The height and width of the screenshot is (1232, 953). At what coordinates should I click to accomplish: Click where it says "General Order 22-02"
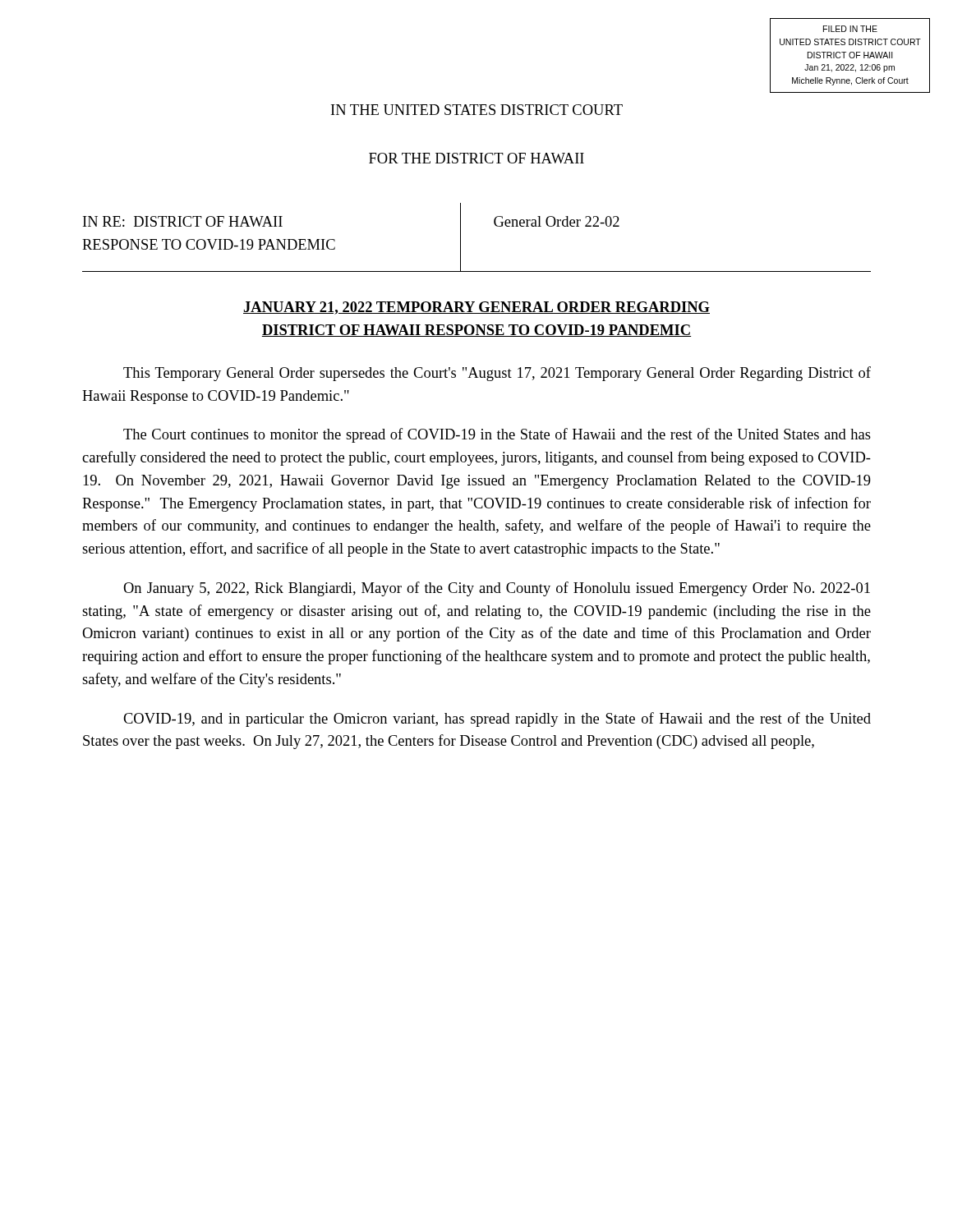(557, 222)
